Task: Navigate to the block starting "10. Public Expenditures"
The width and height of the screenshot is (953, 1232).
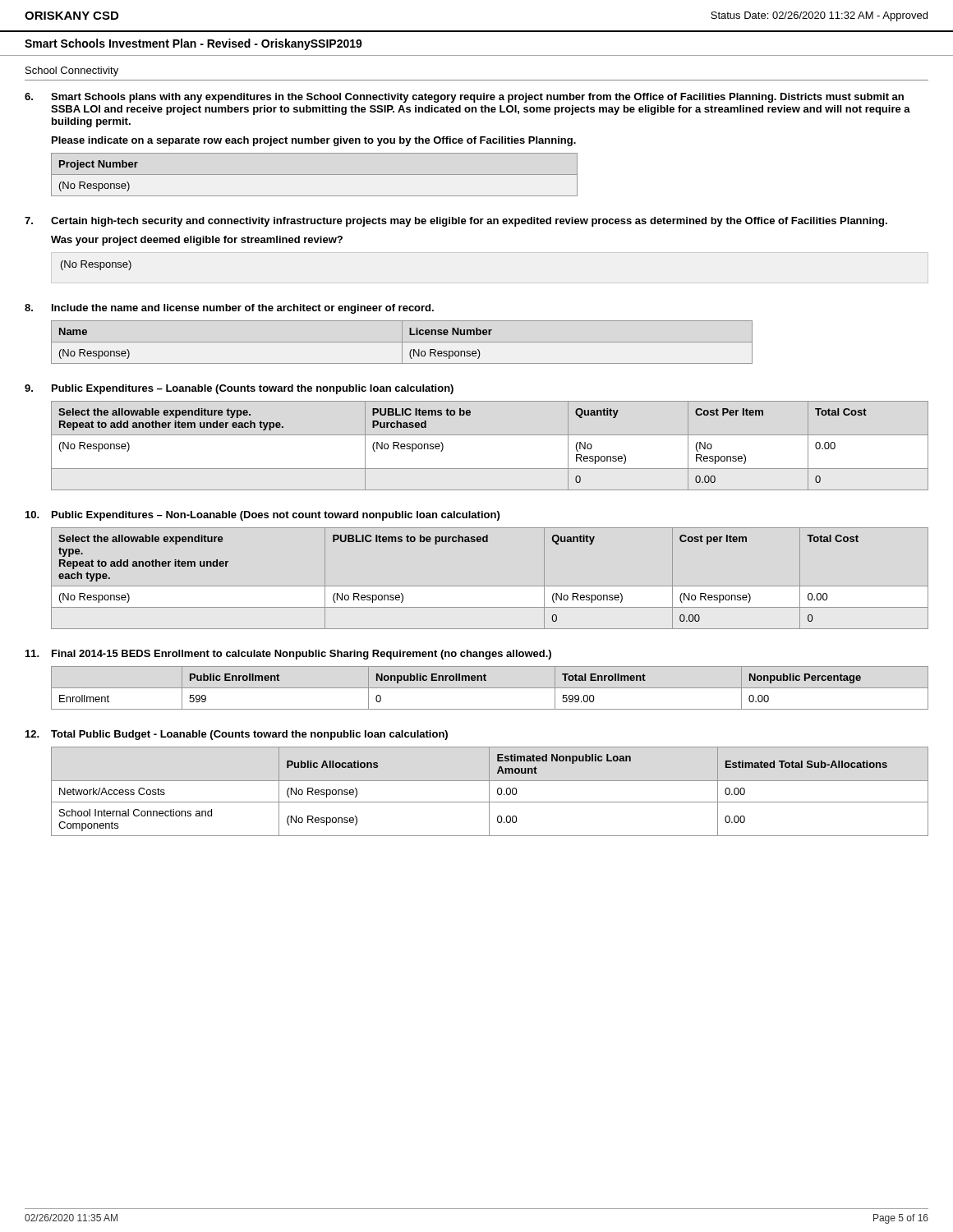Action: [476, 572]
